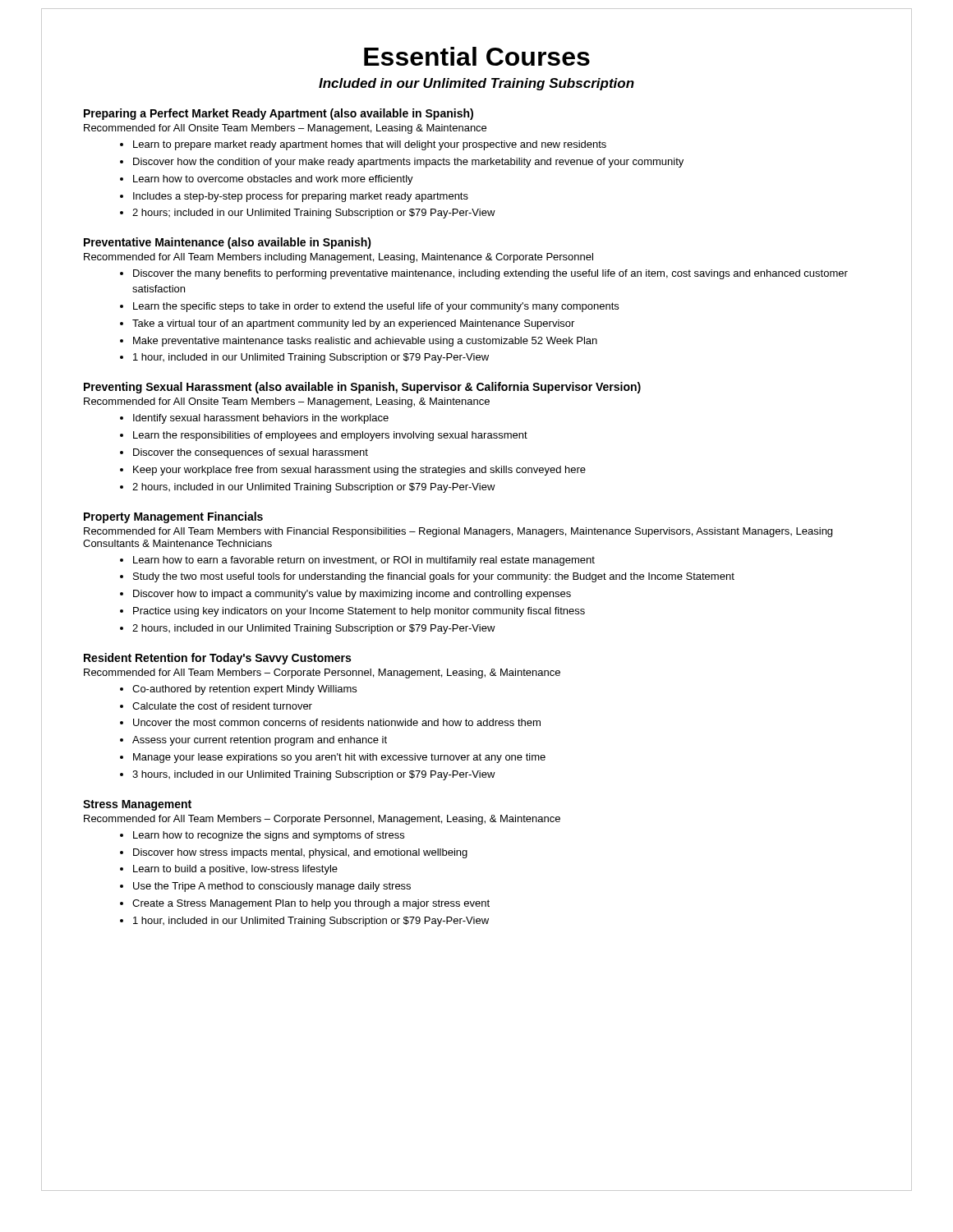
Task: Click on the section header with the text "Preventing Sexual Harassment (also"
Action: 362,387
